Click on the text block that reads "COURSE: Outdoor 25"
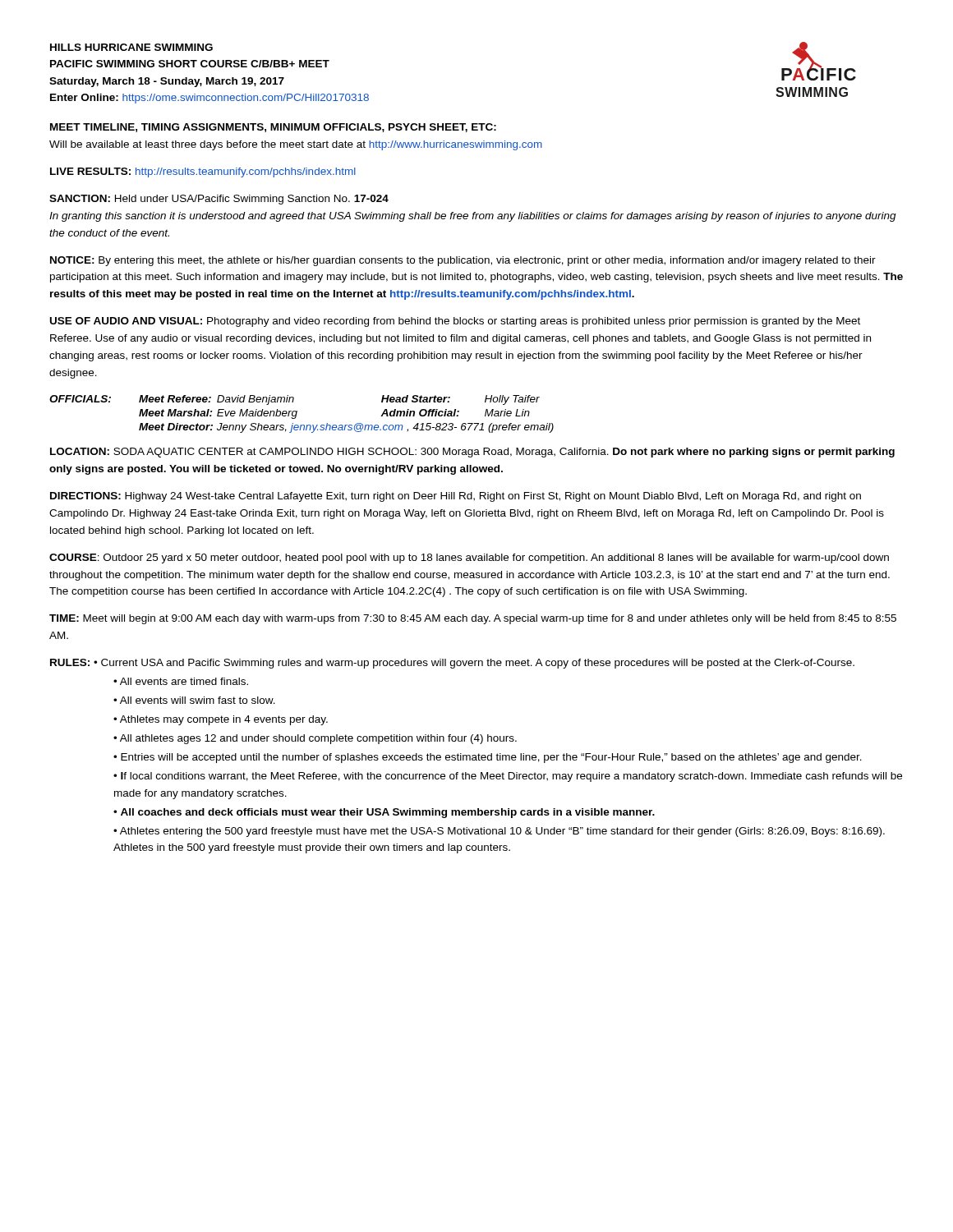Viewport: 953px width, 1232px height. [x=470, y=574]
